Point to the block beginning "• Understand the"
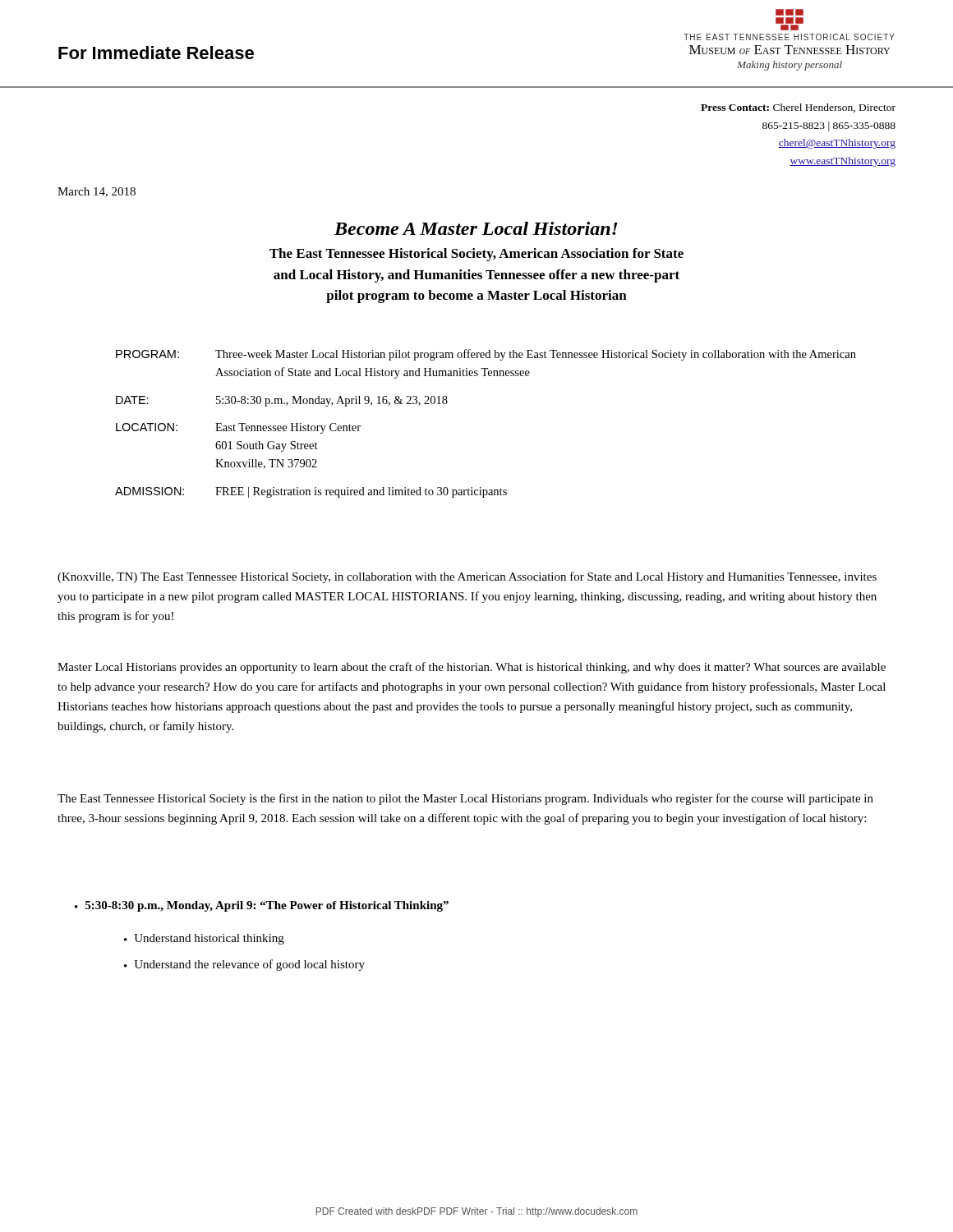This screenshot has width=953, height=1232. pyautogui.click(x=244, y=965)
